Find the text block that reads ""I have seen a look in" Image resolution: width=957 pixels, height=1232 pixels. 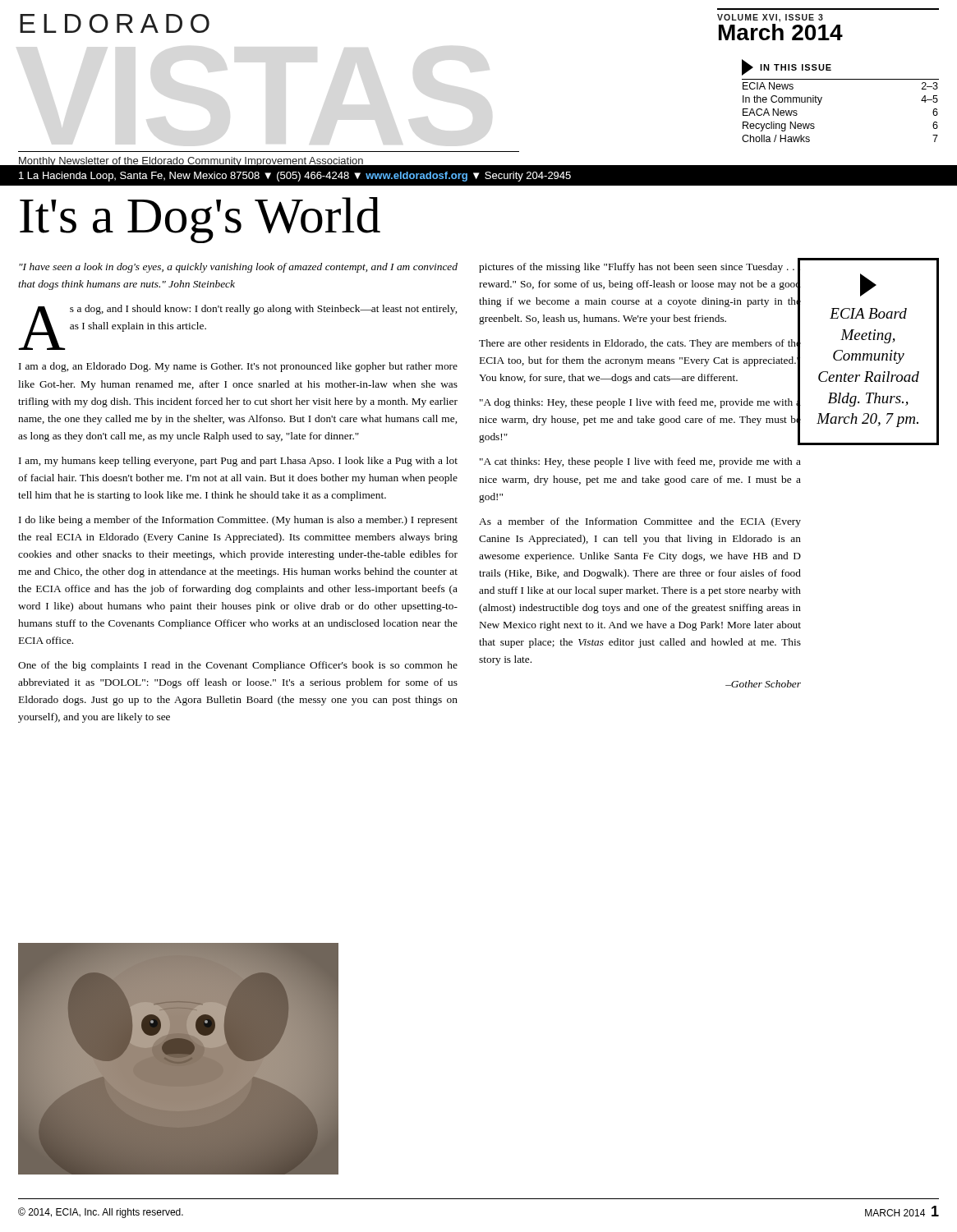click(238, 492)
